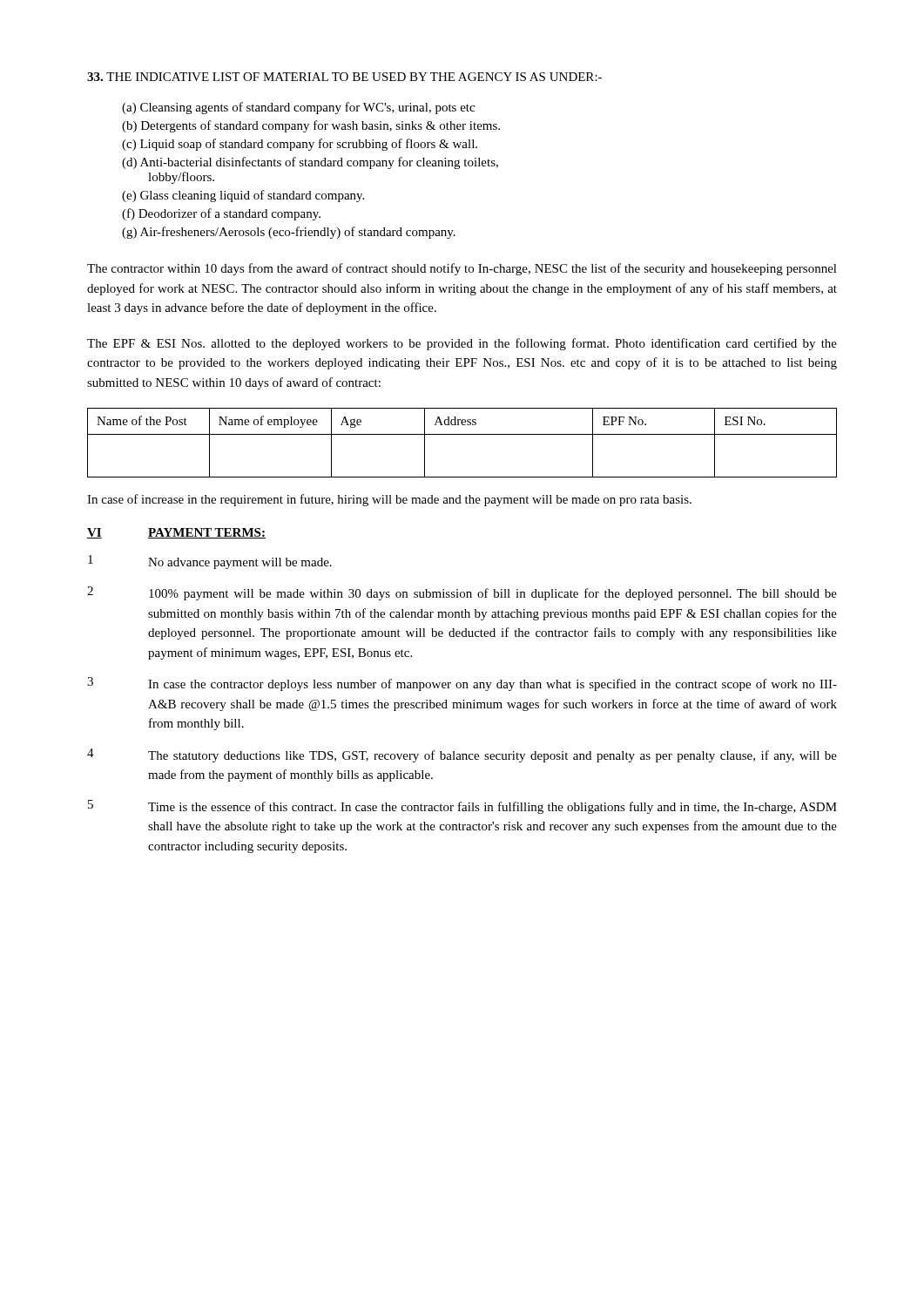Locate the element starting "In case of increase in the requirement"
The width and height of the screenshot is (924, 1307).
390,499
